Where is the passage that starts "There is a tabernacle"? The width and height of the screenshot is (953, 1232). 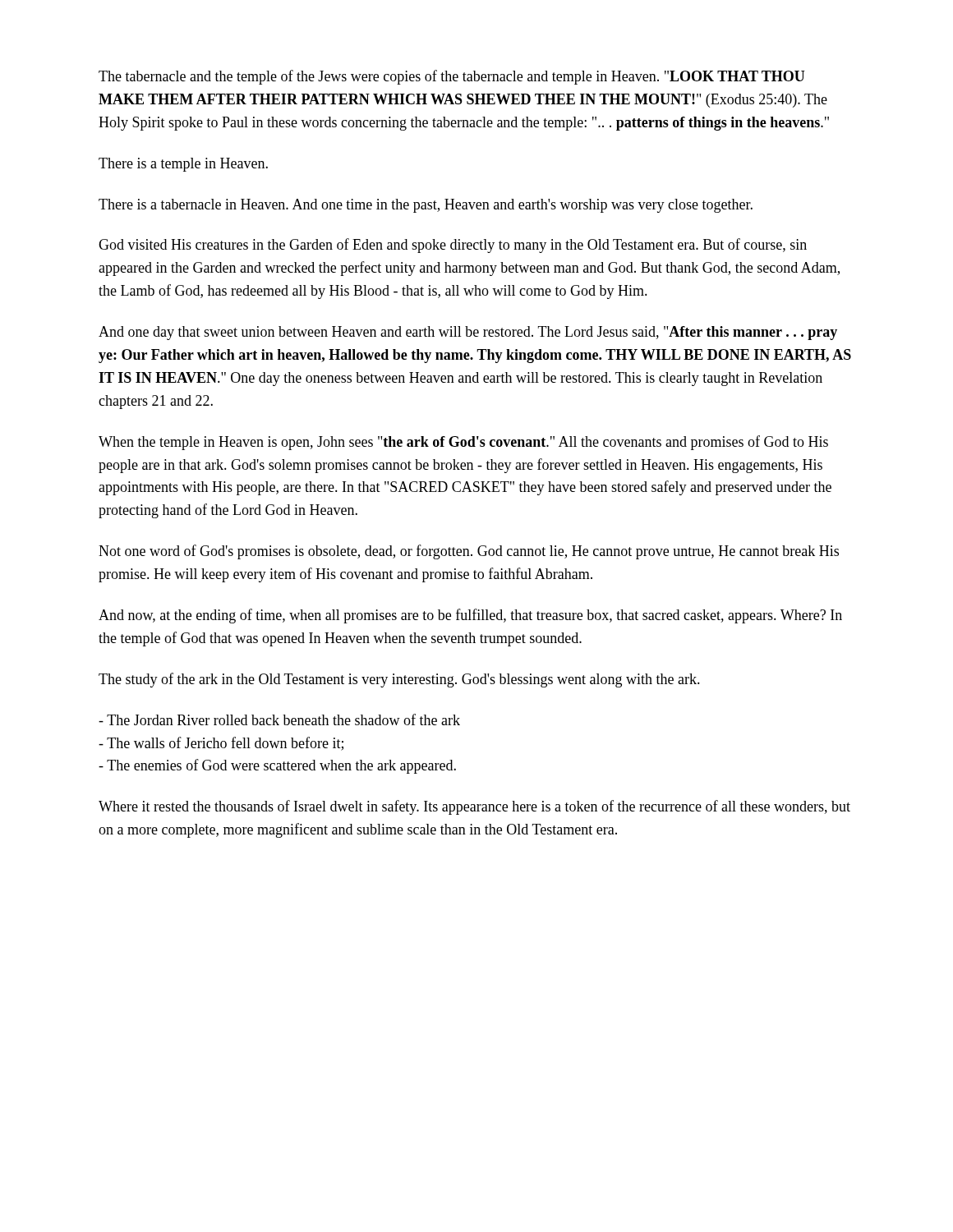click(426, 204)
